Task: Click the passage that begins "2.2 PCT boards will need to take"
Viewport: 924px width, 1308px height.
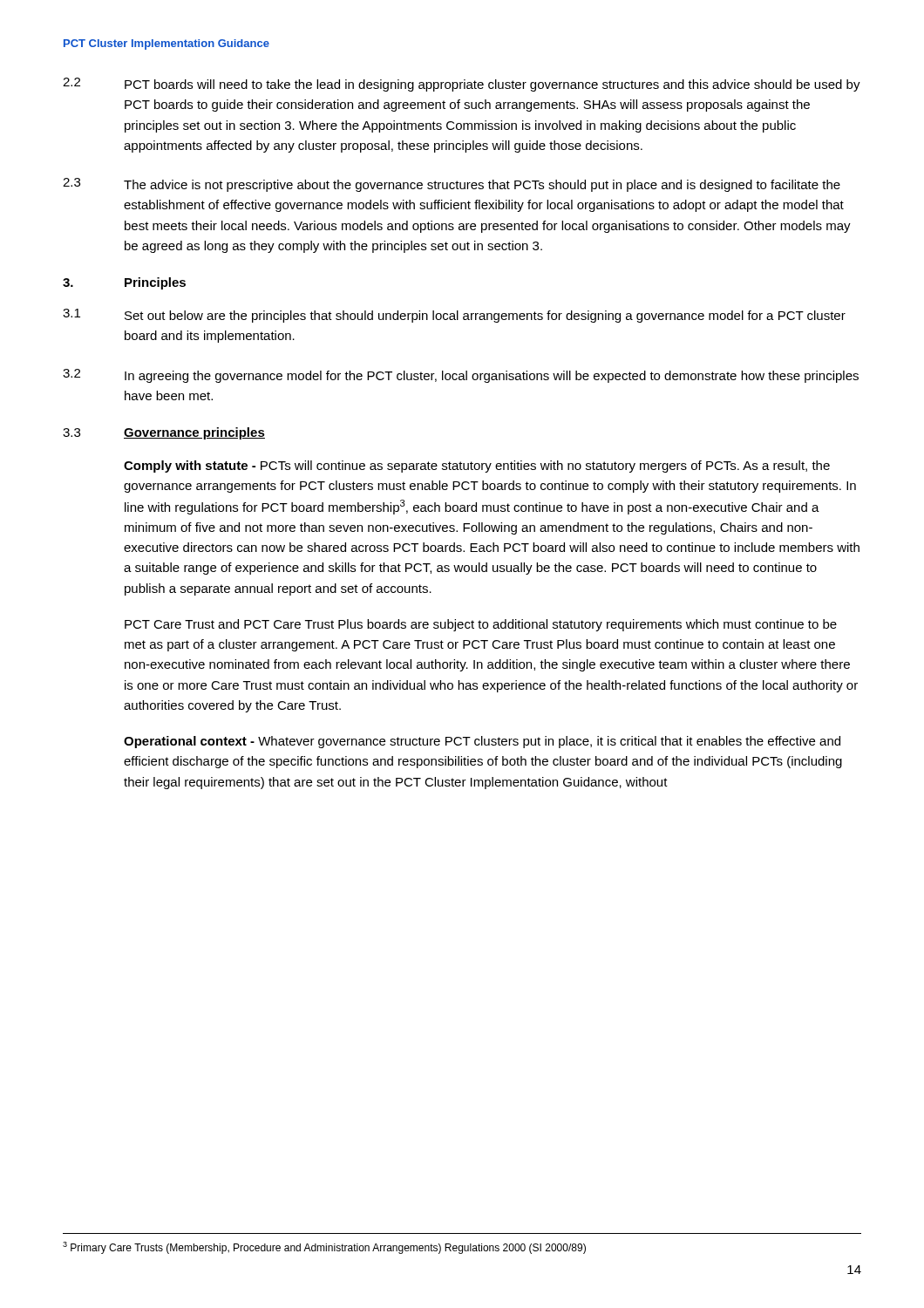Action: click(462, 115)
